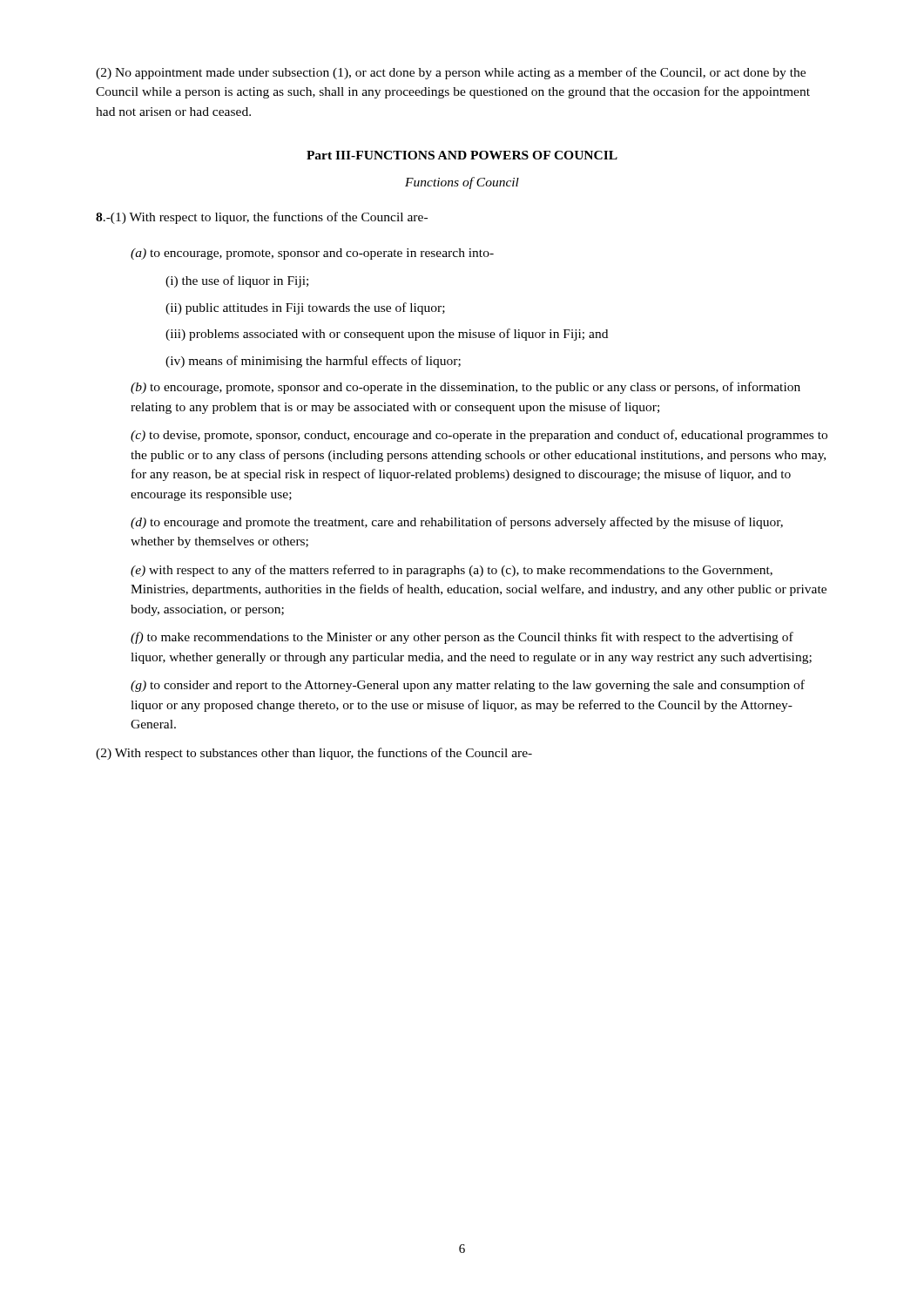The width and height of the screenshot is (924, 1307).
Task: Click the passage that begins "(2) With respect to substances other"
Action: (x=314, y=752)
